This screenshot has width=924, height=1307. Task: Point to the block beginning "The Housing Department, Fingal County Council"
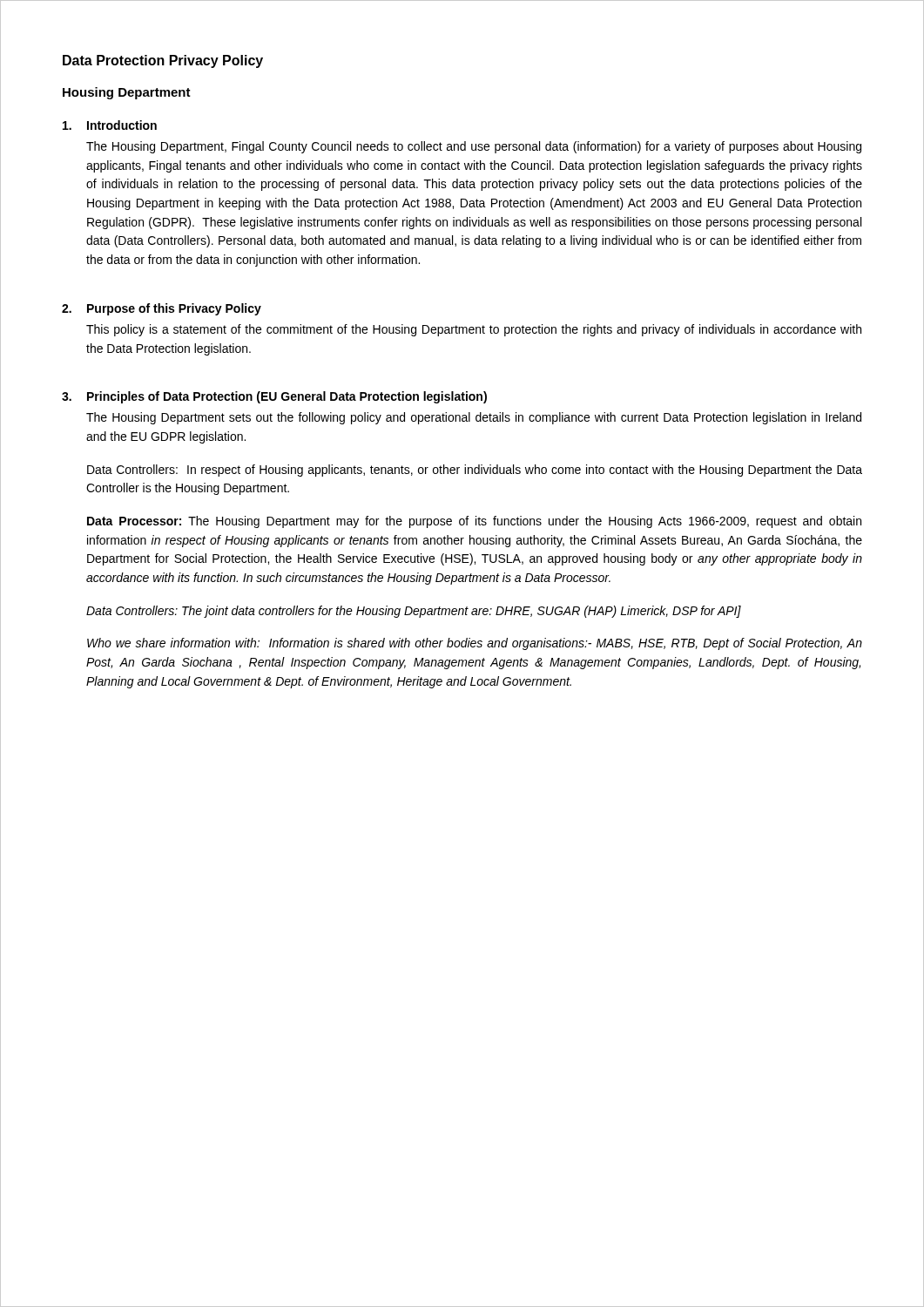(x=474, y=203)
